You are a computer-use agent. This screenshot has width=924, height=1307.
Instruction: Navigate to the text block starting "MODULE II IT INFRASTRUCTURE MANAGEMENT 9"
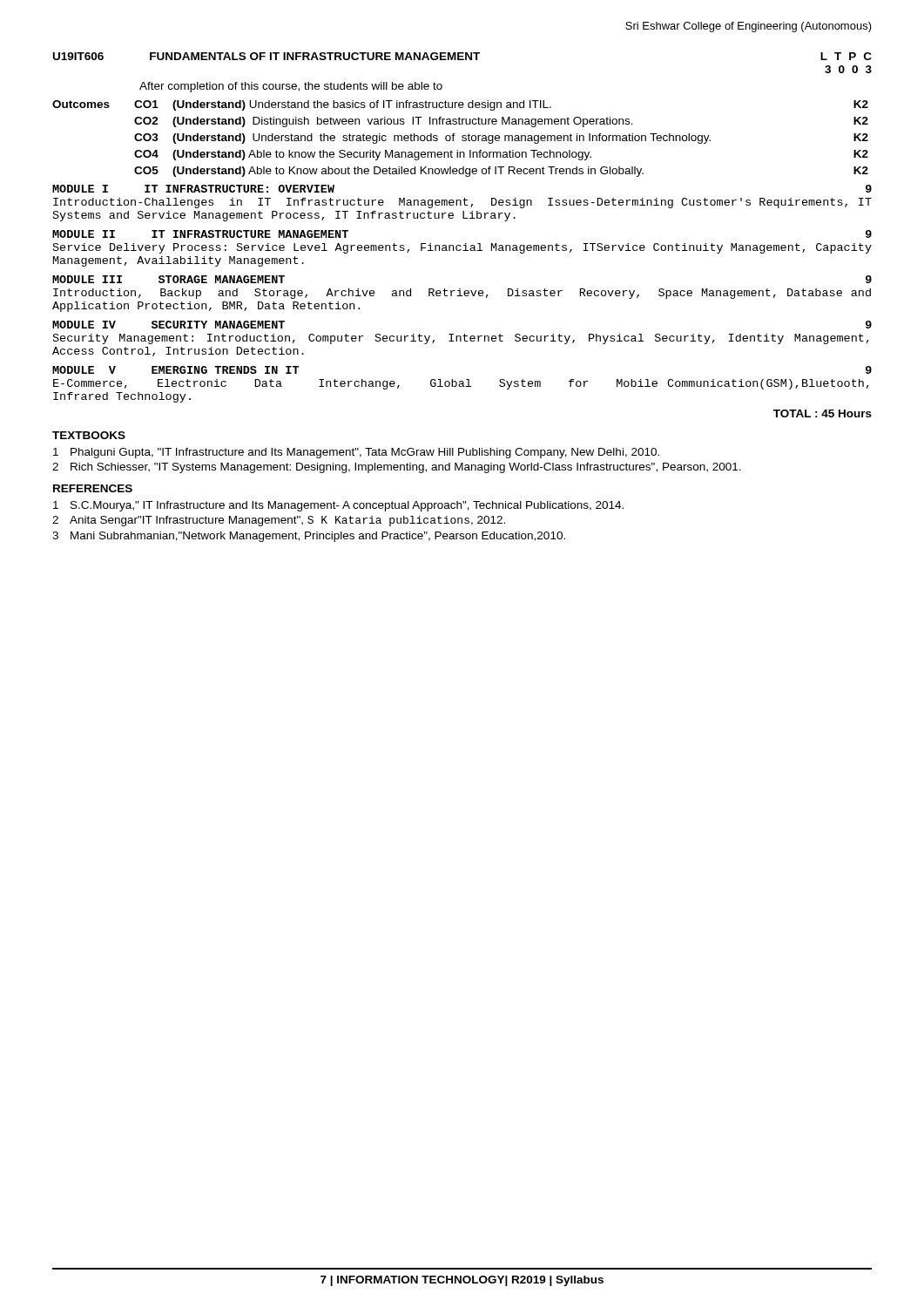(462, 234)
